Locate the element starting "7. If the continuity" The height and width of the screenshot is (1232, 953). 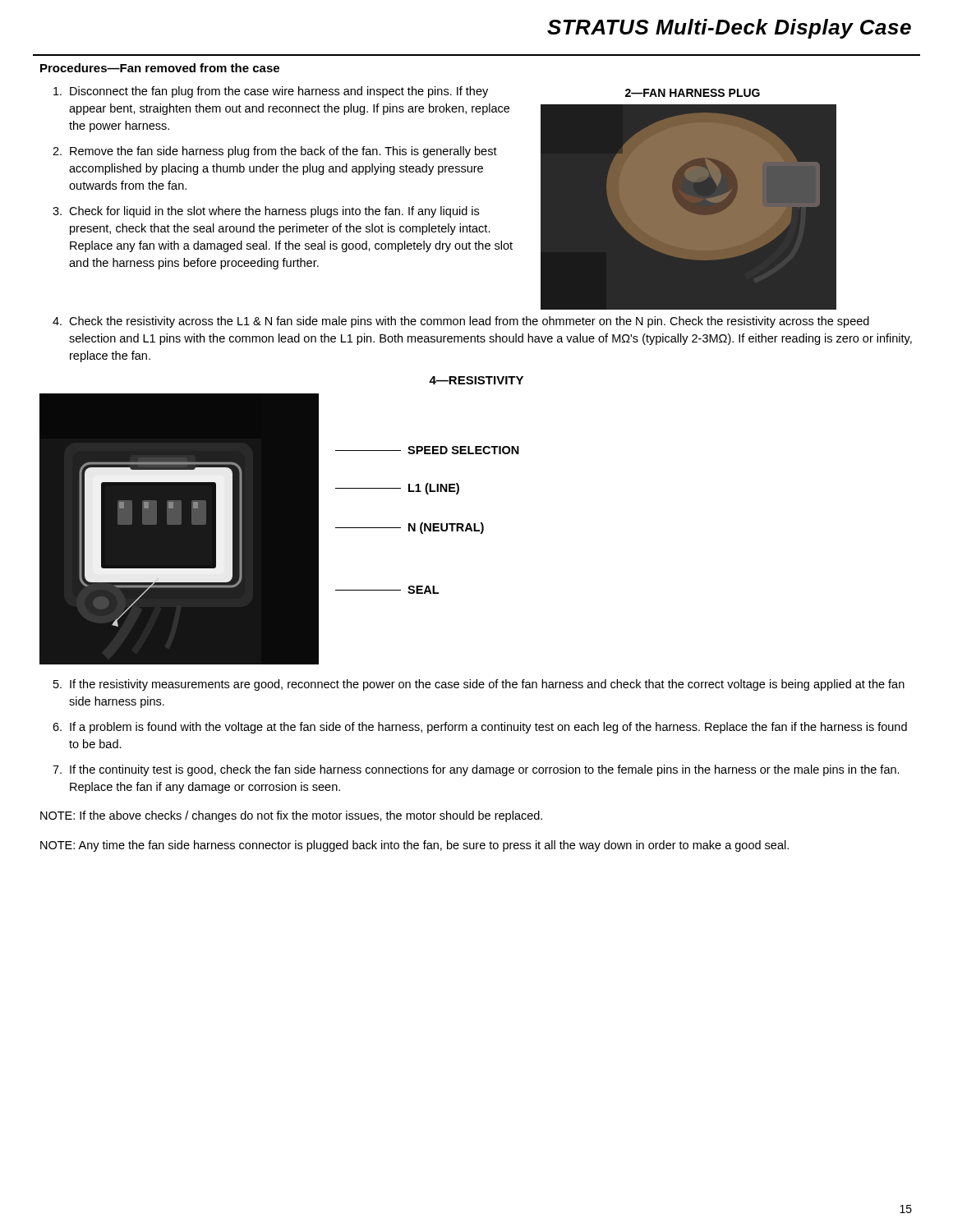(476, 779)
